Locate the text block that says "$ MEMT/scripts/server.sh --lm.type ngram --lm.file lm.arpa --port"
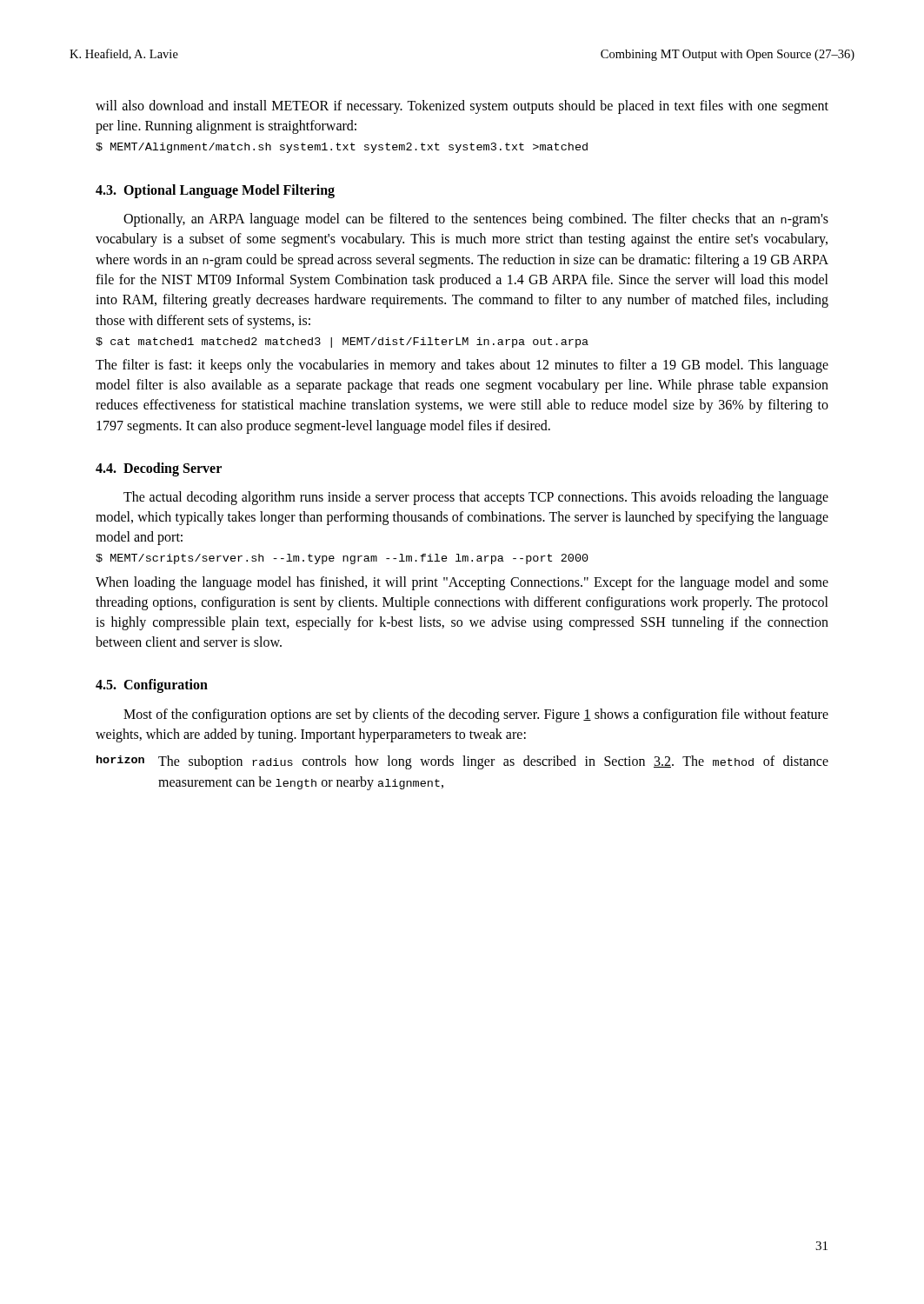 coord(462,559)
